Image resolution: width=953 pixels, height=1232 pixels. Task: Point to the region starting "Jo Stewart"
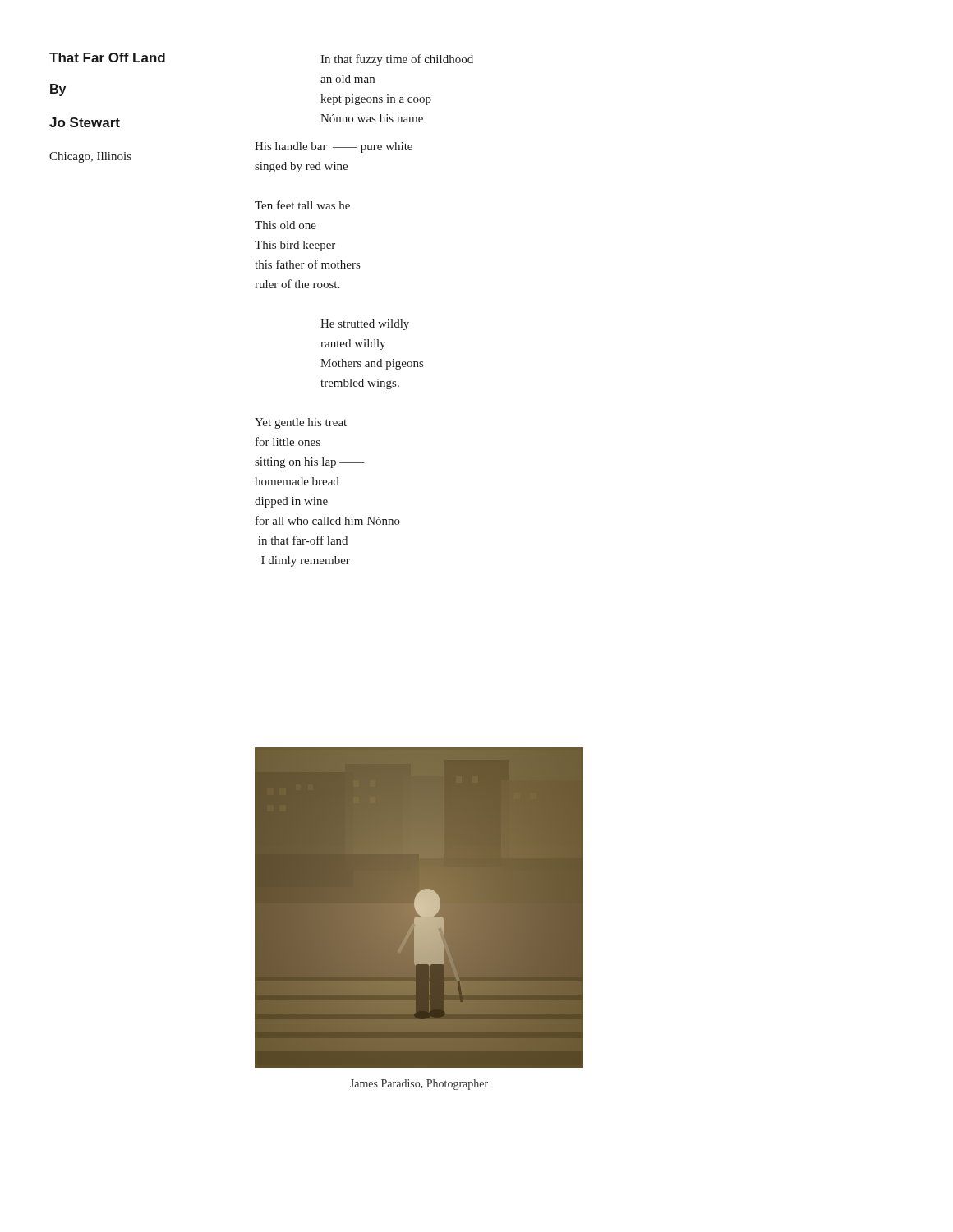click(x=85, y=123)
